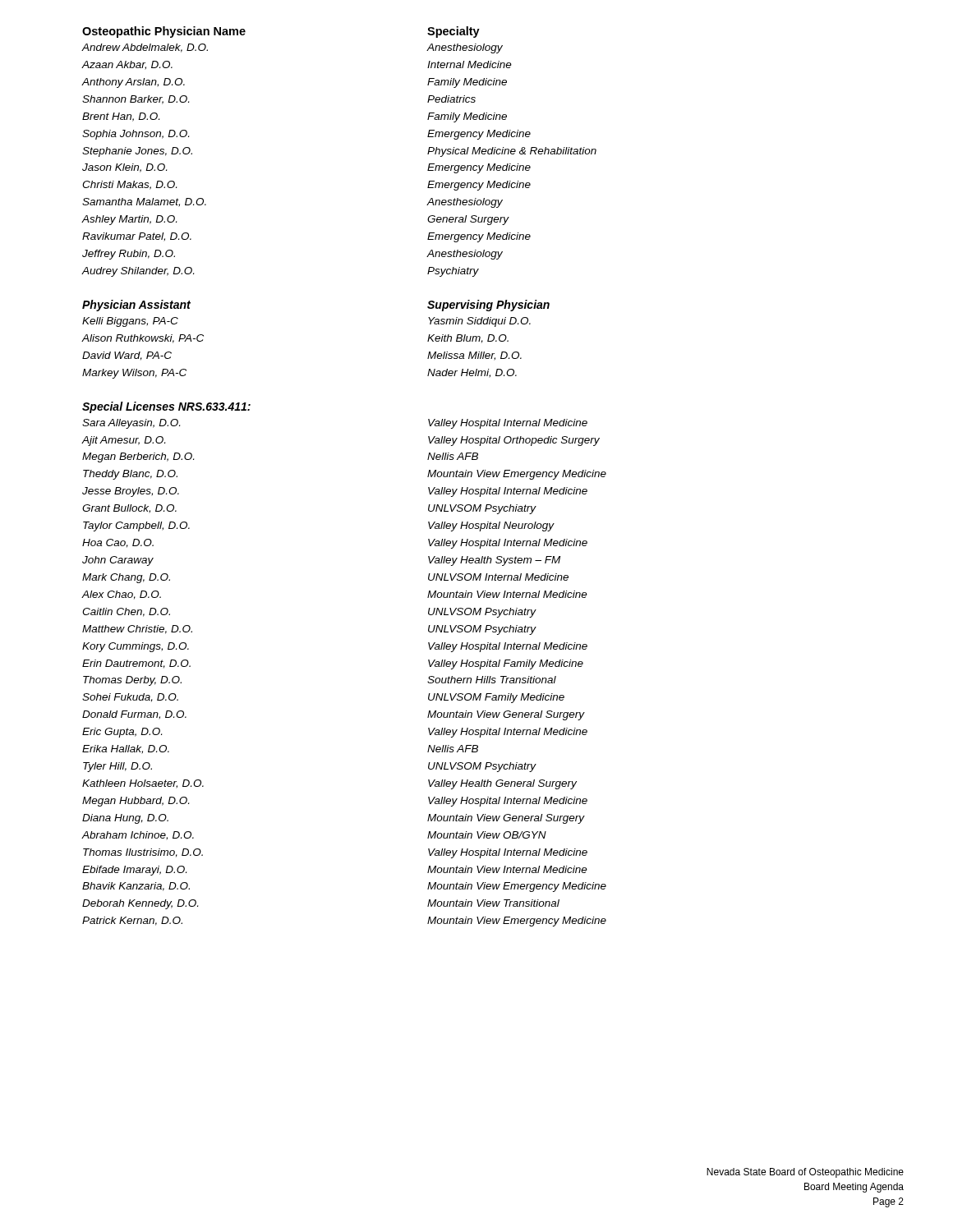This screenshot has height=1232, width=953.
Task: Select the list item containing "Valley Health System – FM"
Action: pyautogui.click(x=494, y=560)
